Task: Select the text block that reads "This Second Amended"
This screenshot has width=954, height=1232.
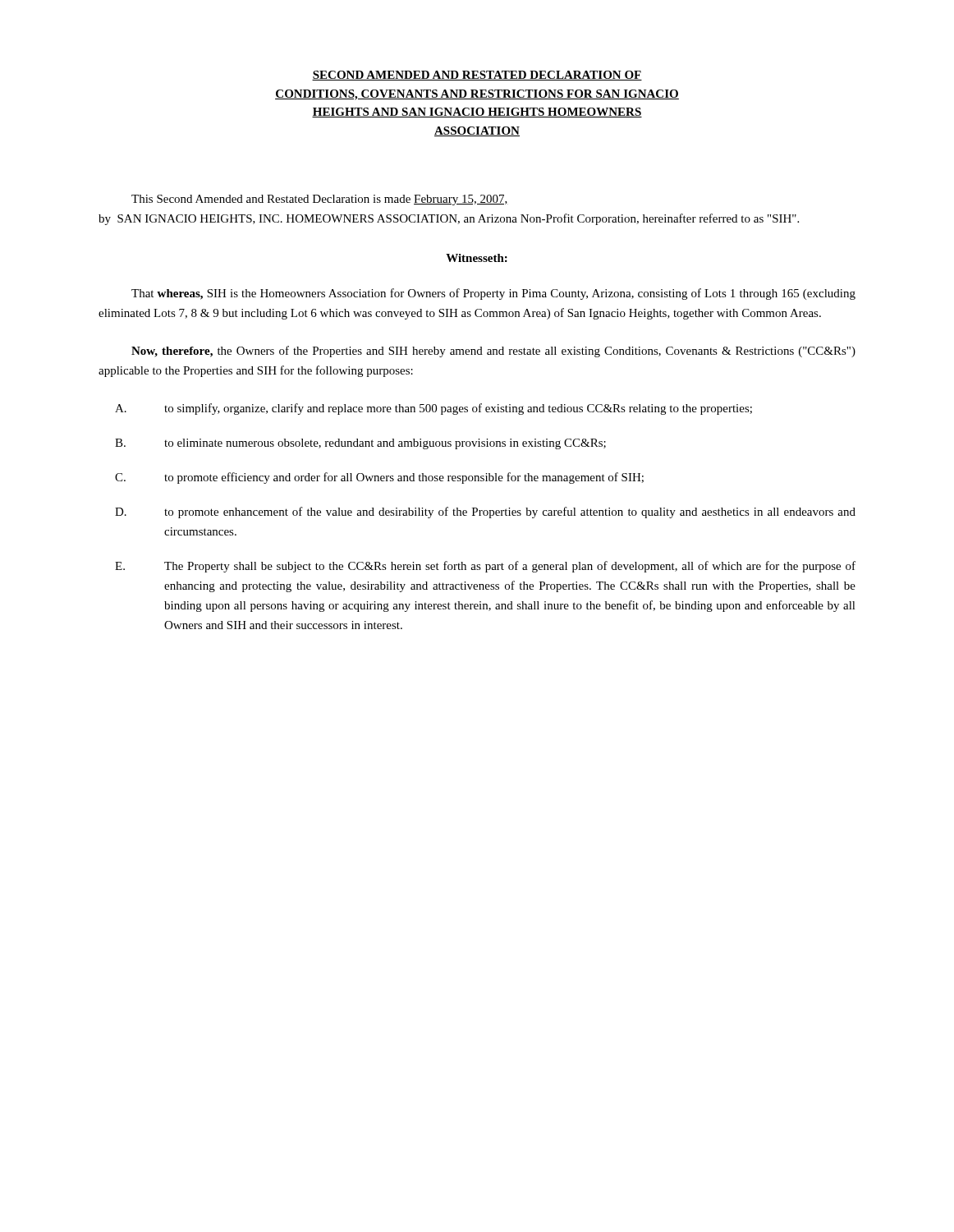Action: [449, 209]
